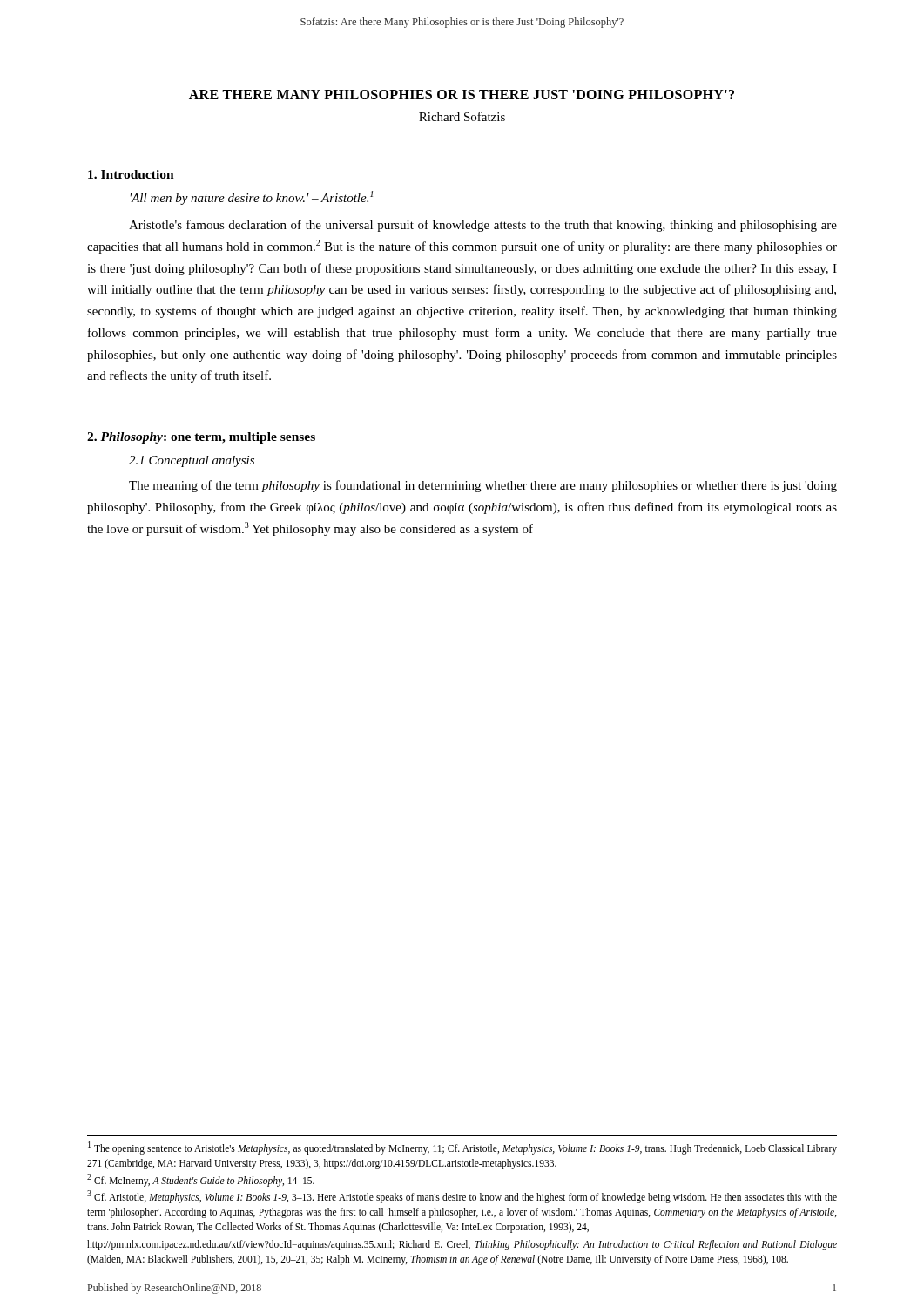924x1307 pixels.
Task: Click on the section header containing "2. Philosophy: one term, multiple senses"
Action: pos(201,436)
